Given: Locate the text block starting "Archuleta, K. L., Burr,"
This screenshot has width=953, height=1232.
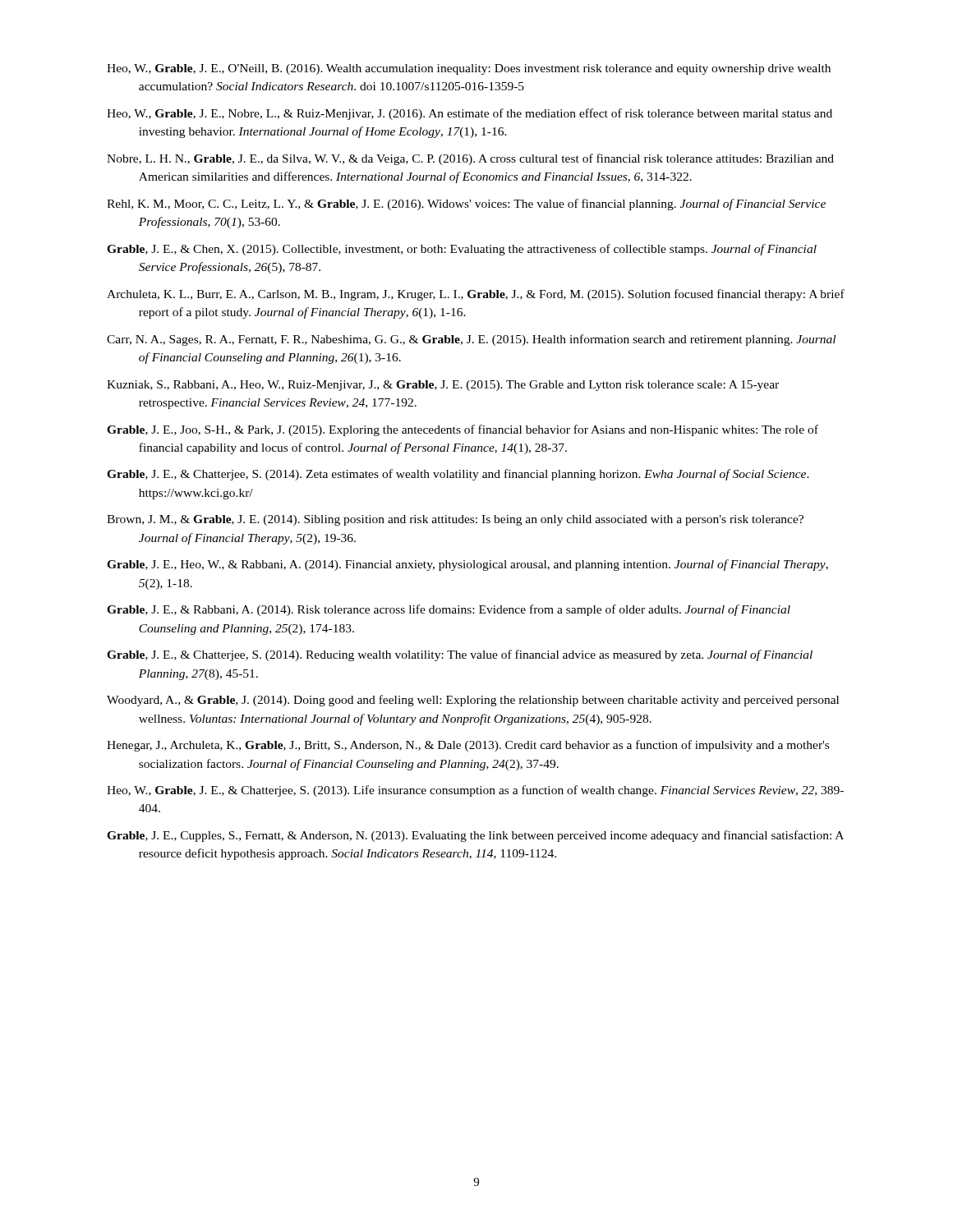Looking at the screenshot, I should pos(476,303).
